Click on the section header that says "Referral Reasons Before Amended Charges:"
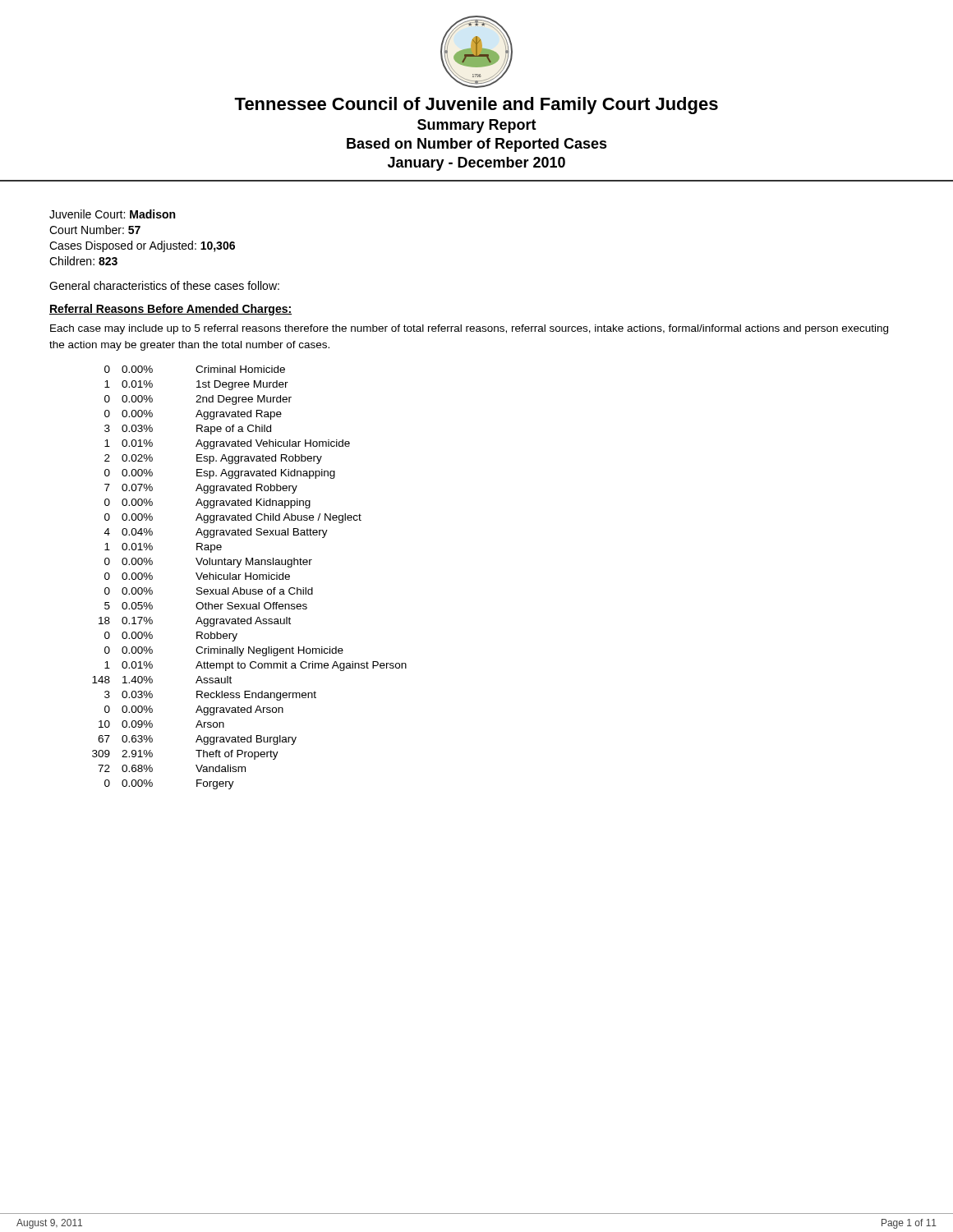This screenshot has width=953, height=1232. (x=171, y=309)
